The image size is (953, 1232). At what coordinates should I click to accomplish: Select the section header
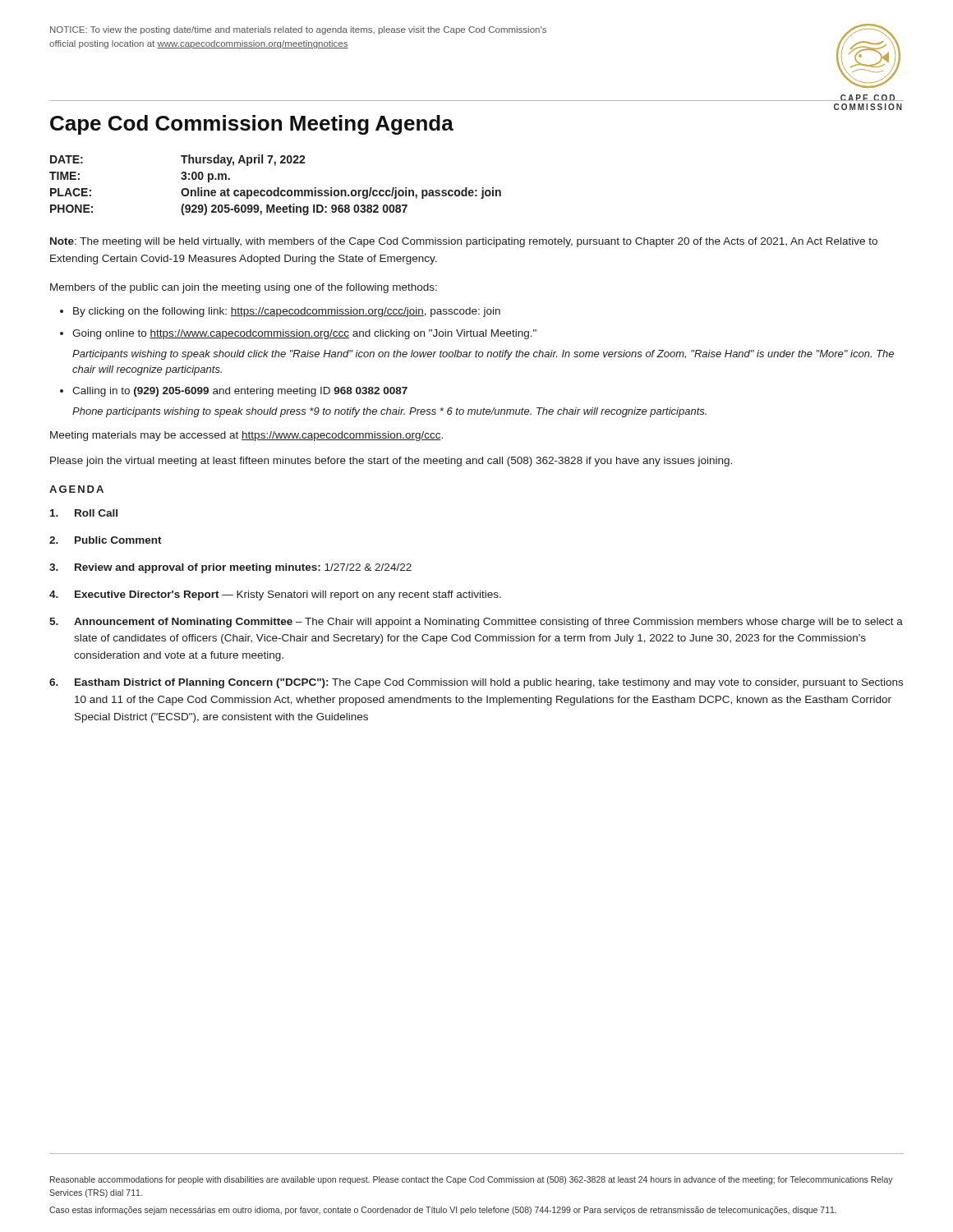(x=77, y=489)
